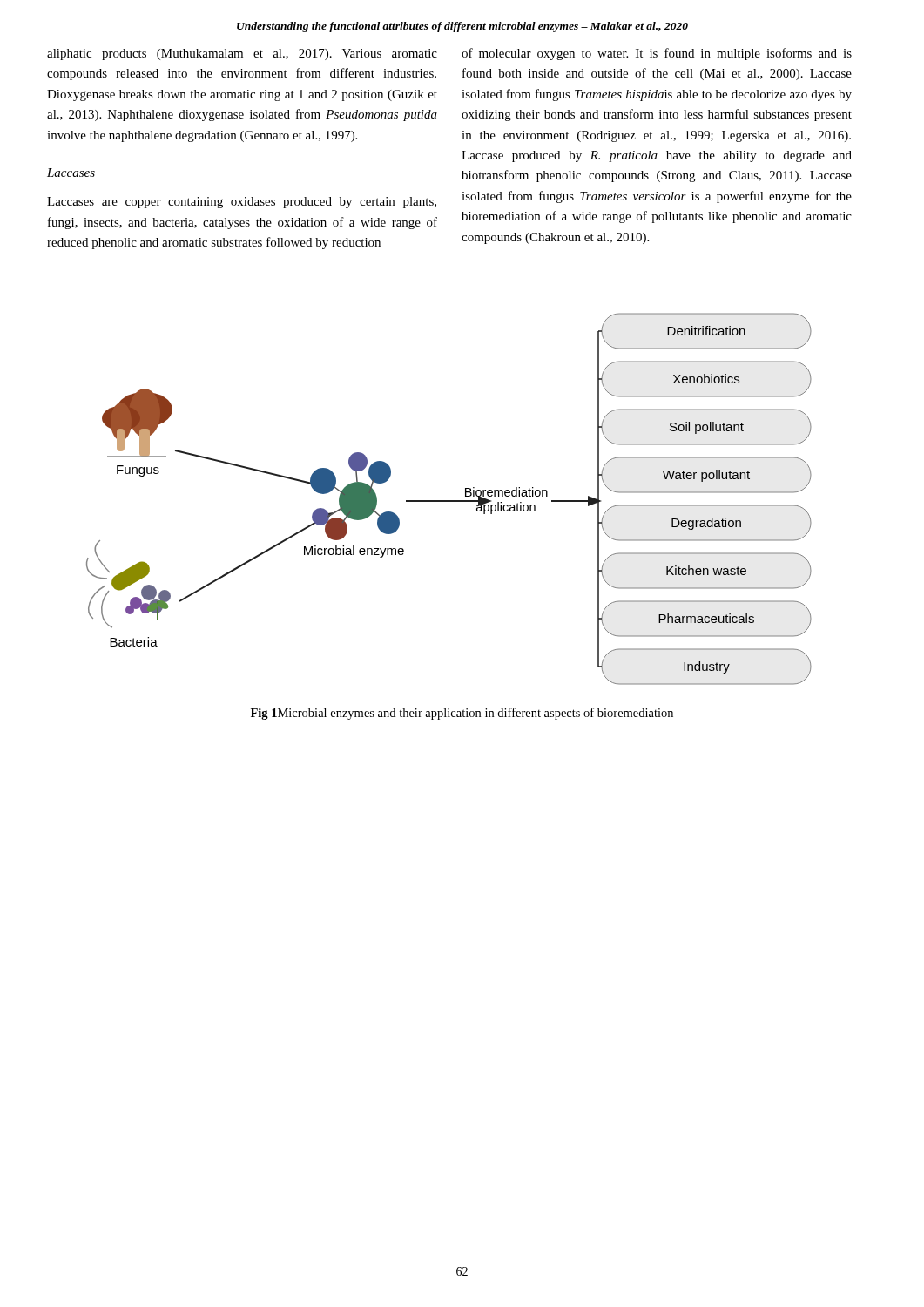Where is the caption that starts "Fig 1Microbial enzymes and their application in different"?

[462, 713]
